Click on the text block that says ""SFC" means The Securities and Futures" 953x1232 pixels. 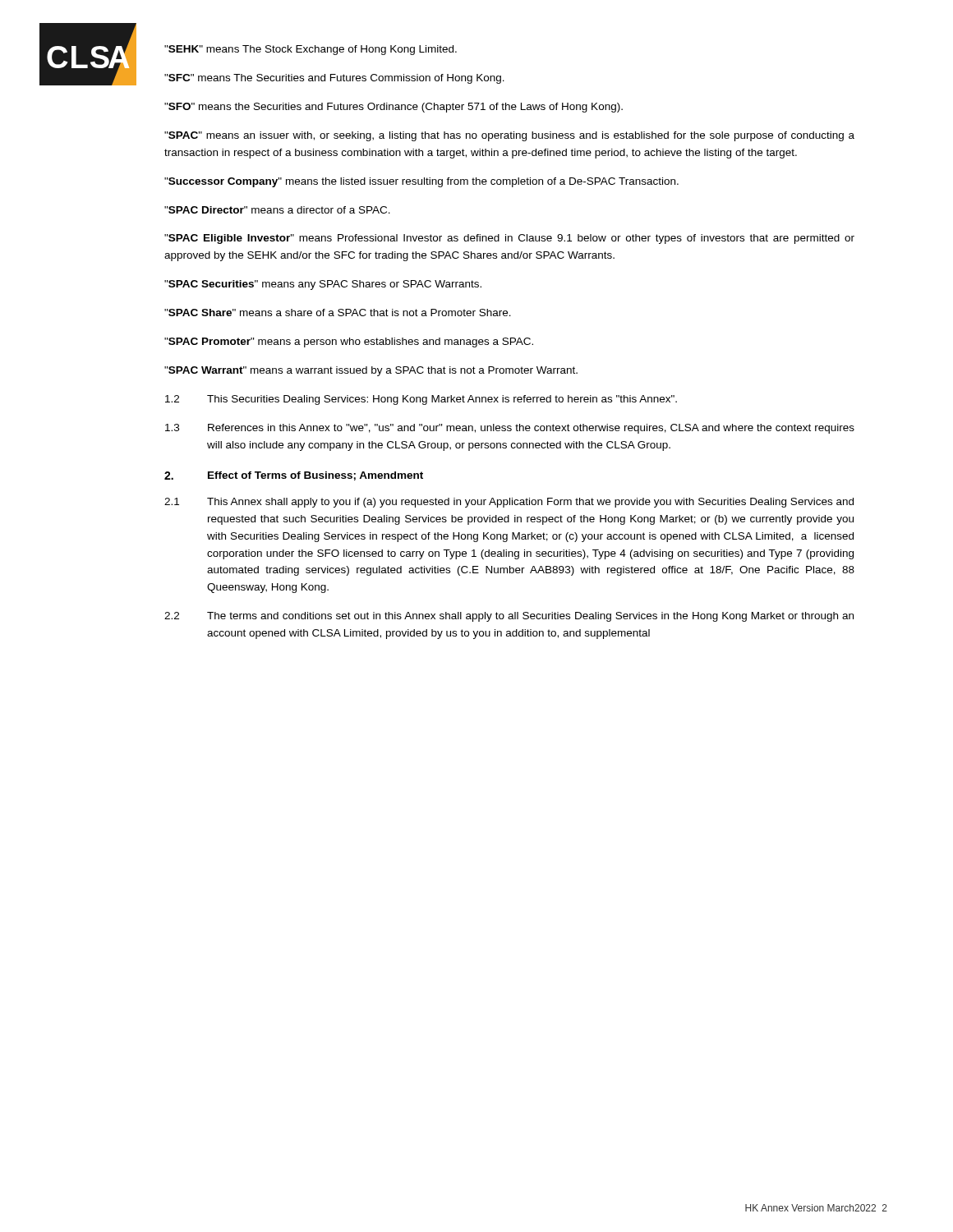[335, 77]
